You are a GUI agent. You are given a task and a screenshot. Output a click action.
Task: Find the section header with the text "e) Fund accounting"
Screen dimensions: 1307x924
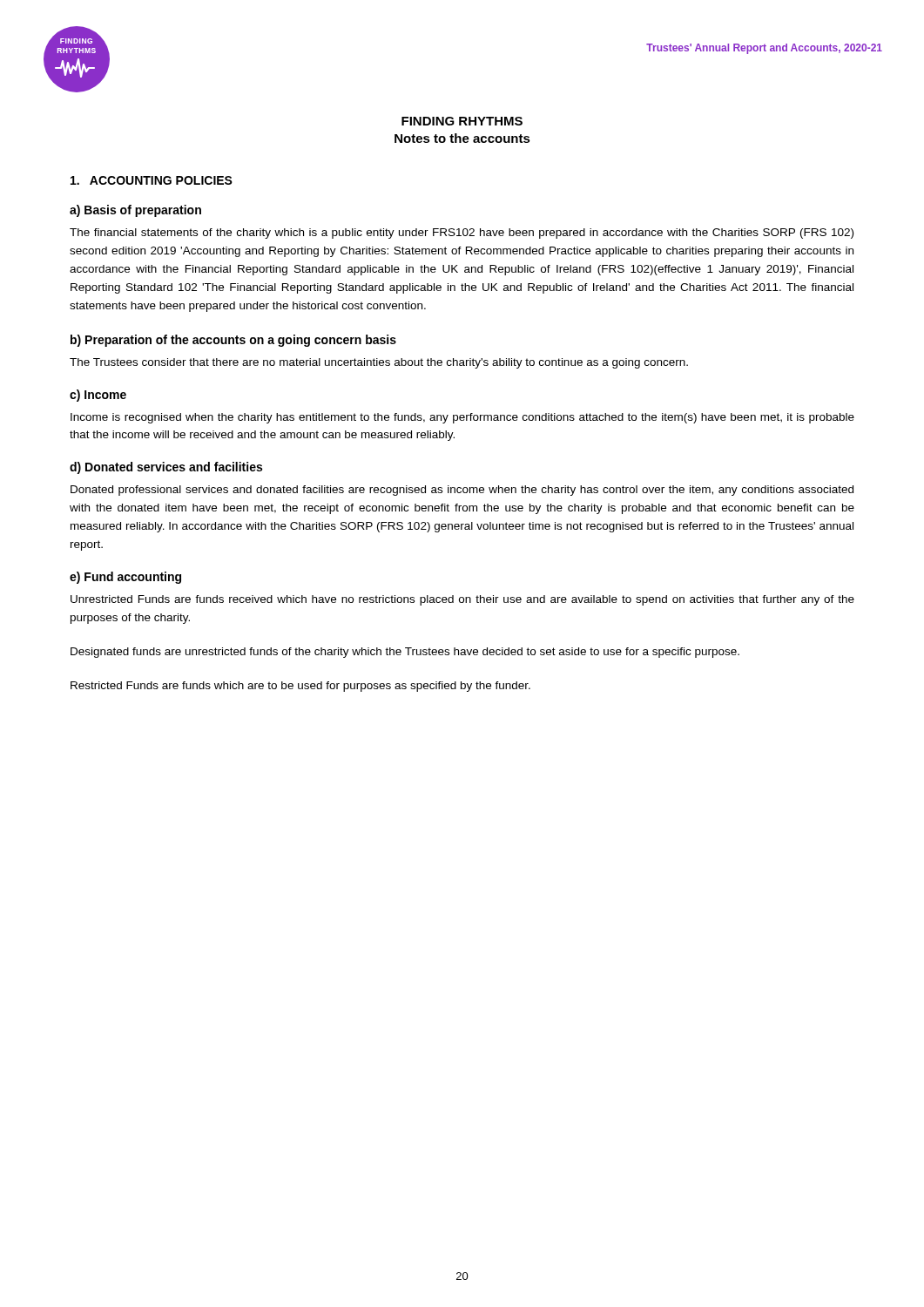126,577
